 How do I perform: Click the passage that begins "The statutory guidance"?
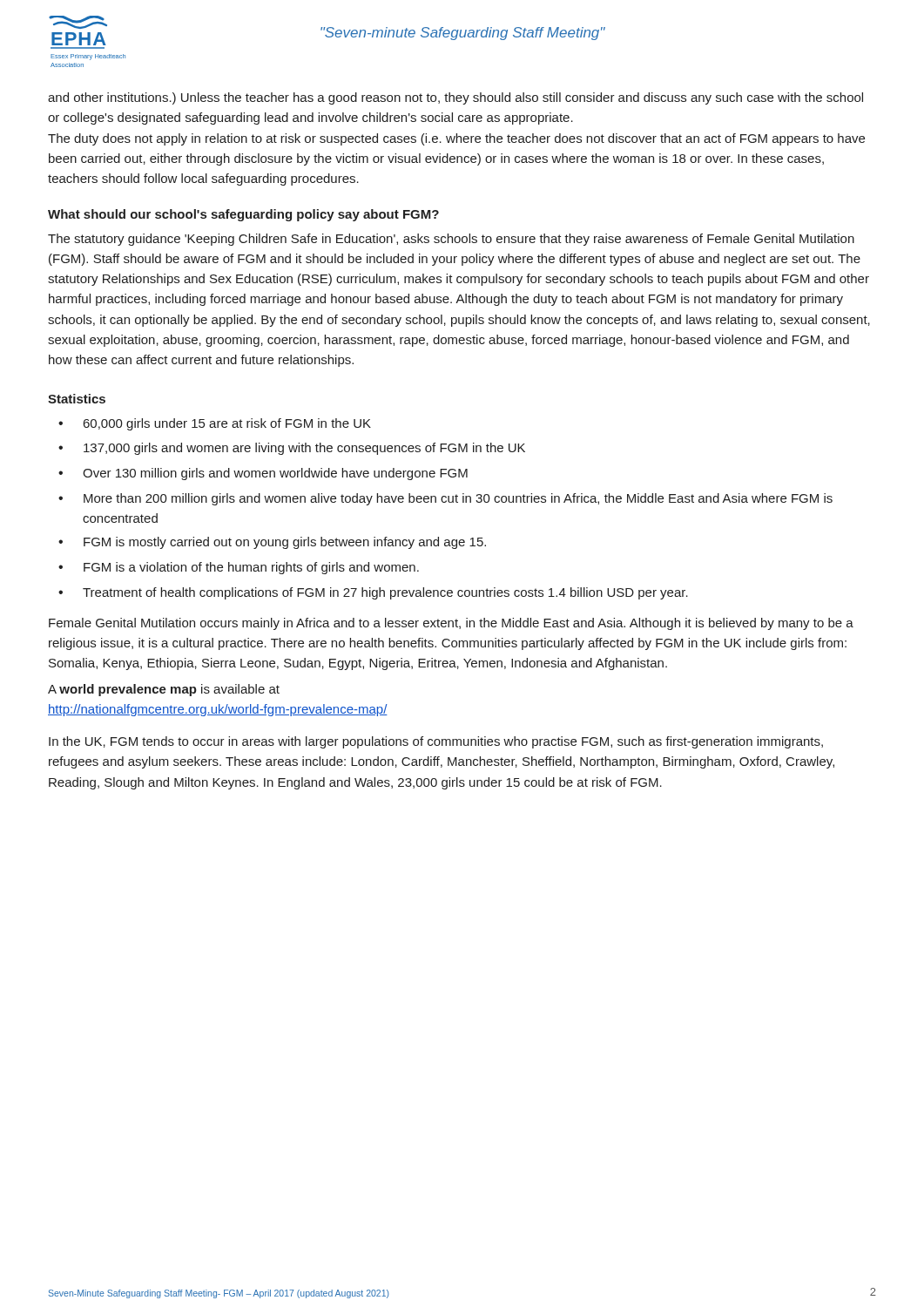pos(459,299)
